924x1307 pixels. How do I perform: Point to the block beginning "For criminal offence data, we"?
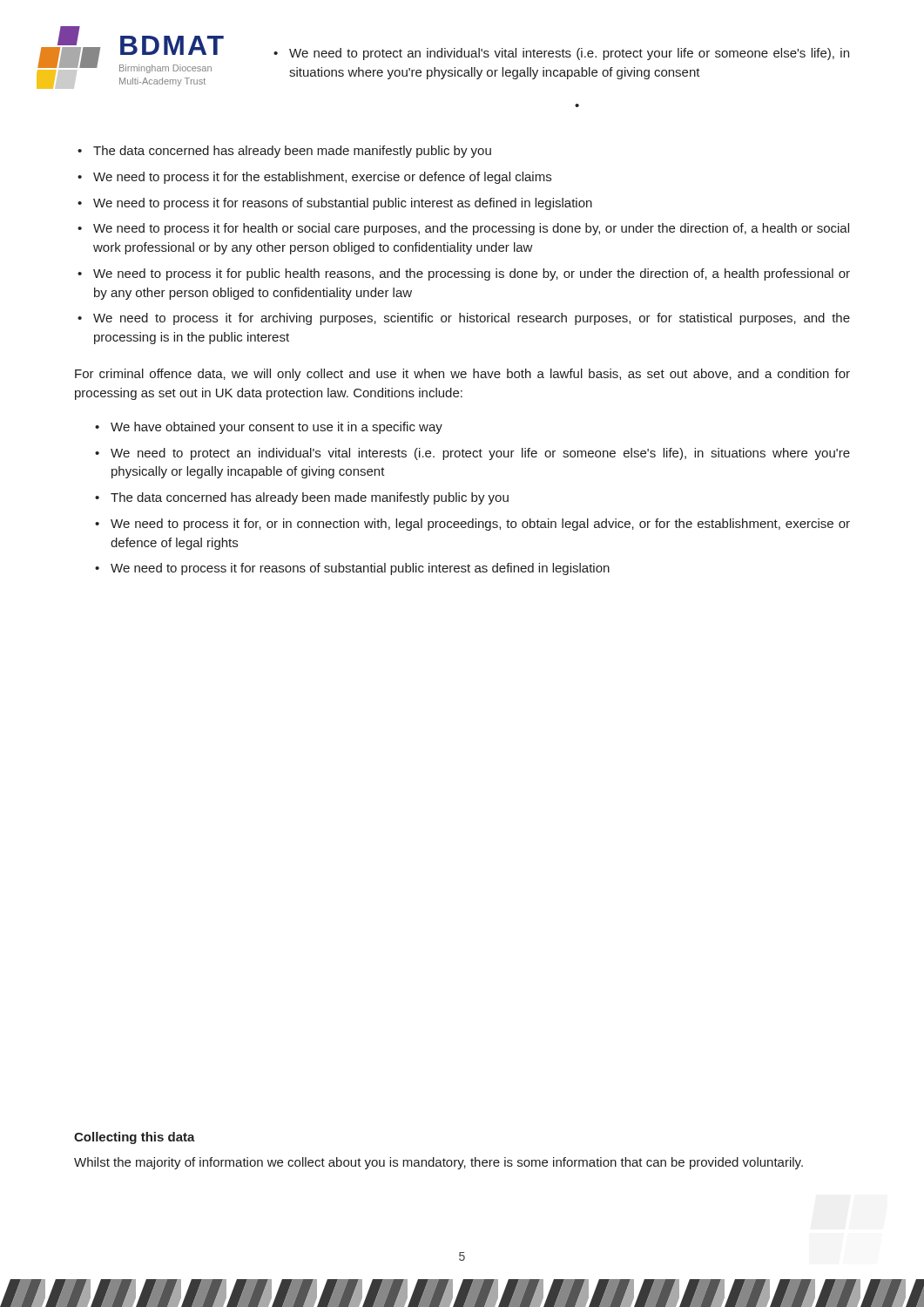point(462,383)
